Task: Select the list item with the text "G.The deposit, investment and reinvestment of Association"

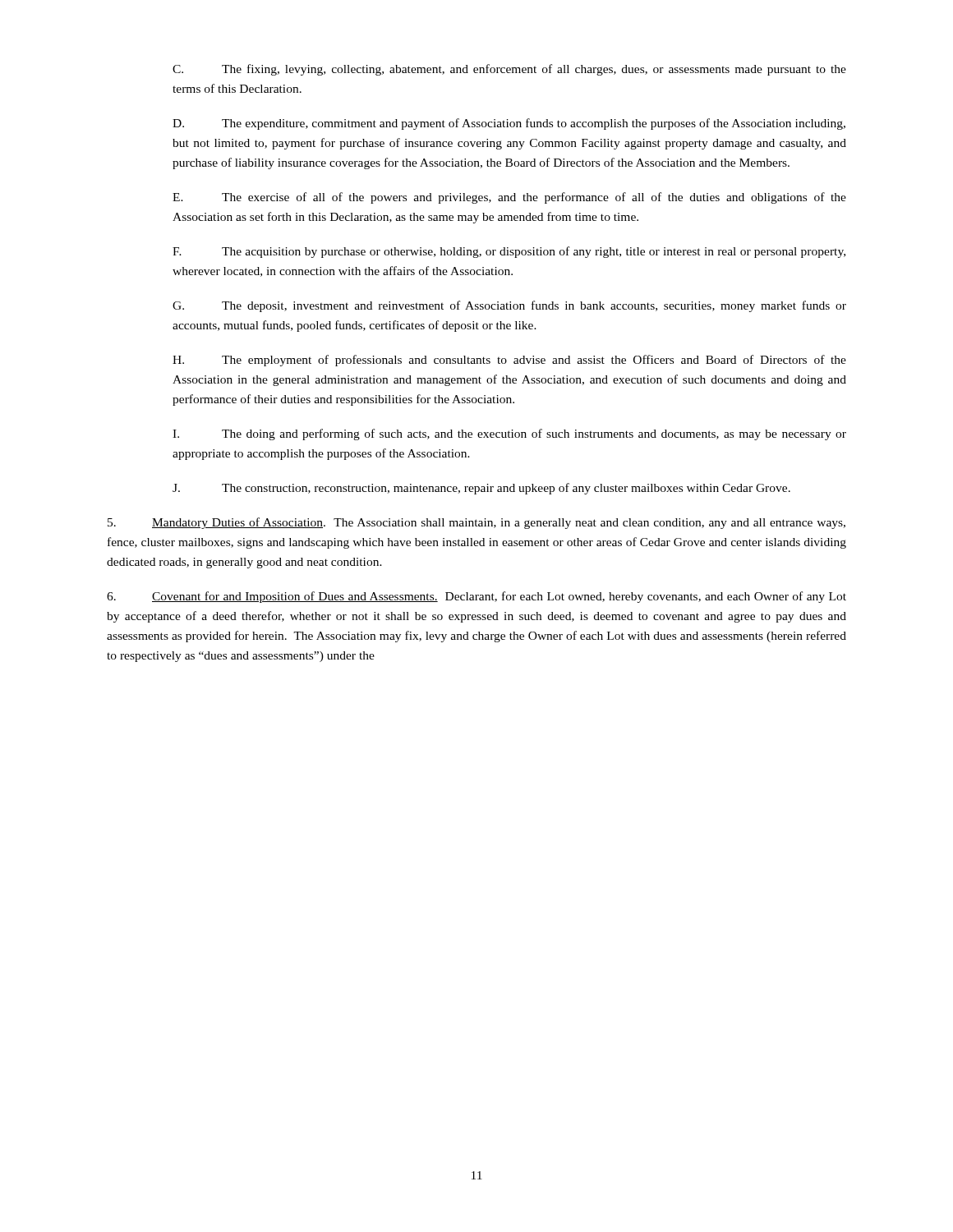Action: 476,316
